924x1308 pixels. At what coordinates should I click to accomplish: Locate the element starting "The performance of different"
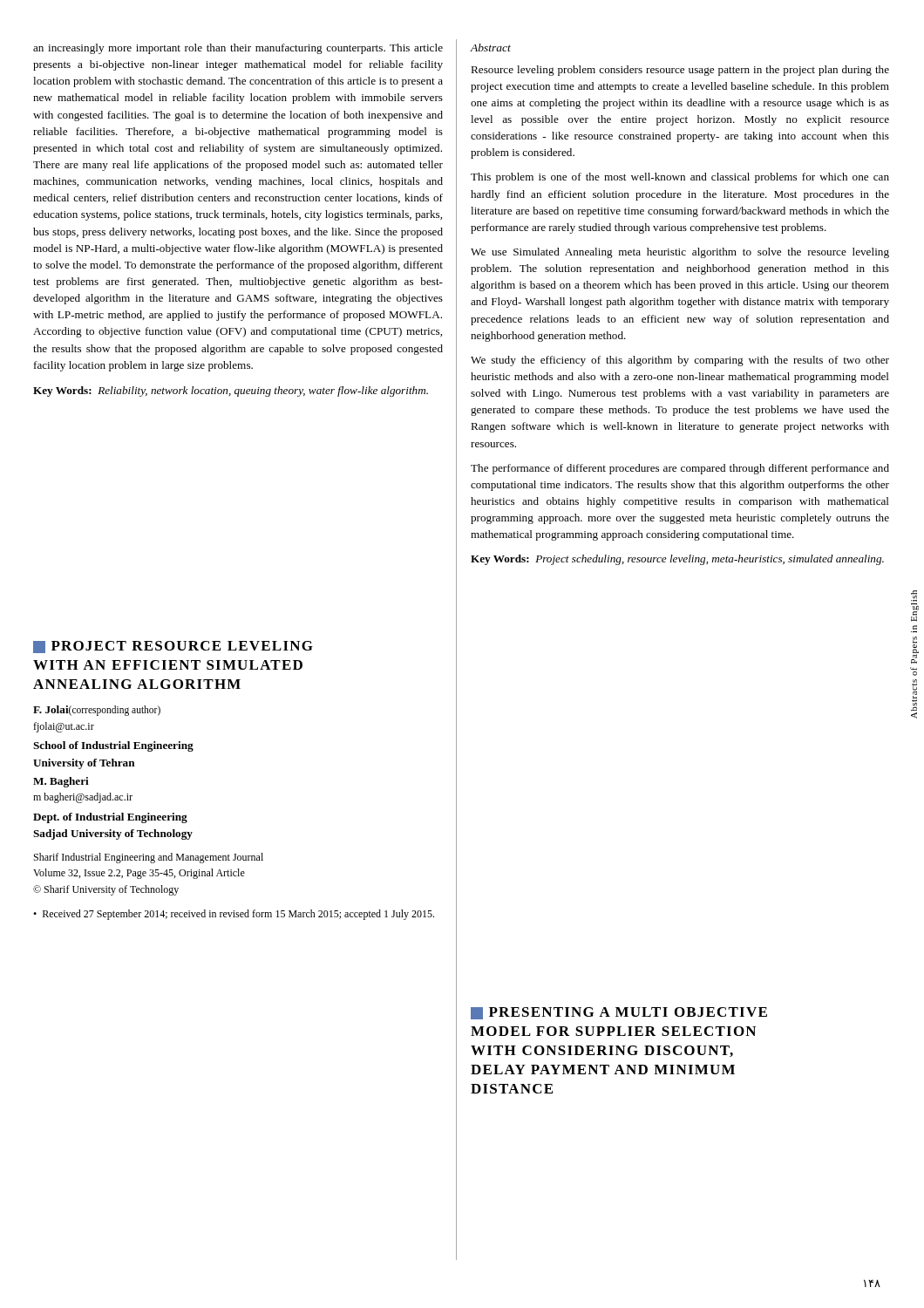click(x=680, y=501)
